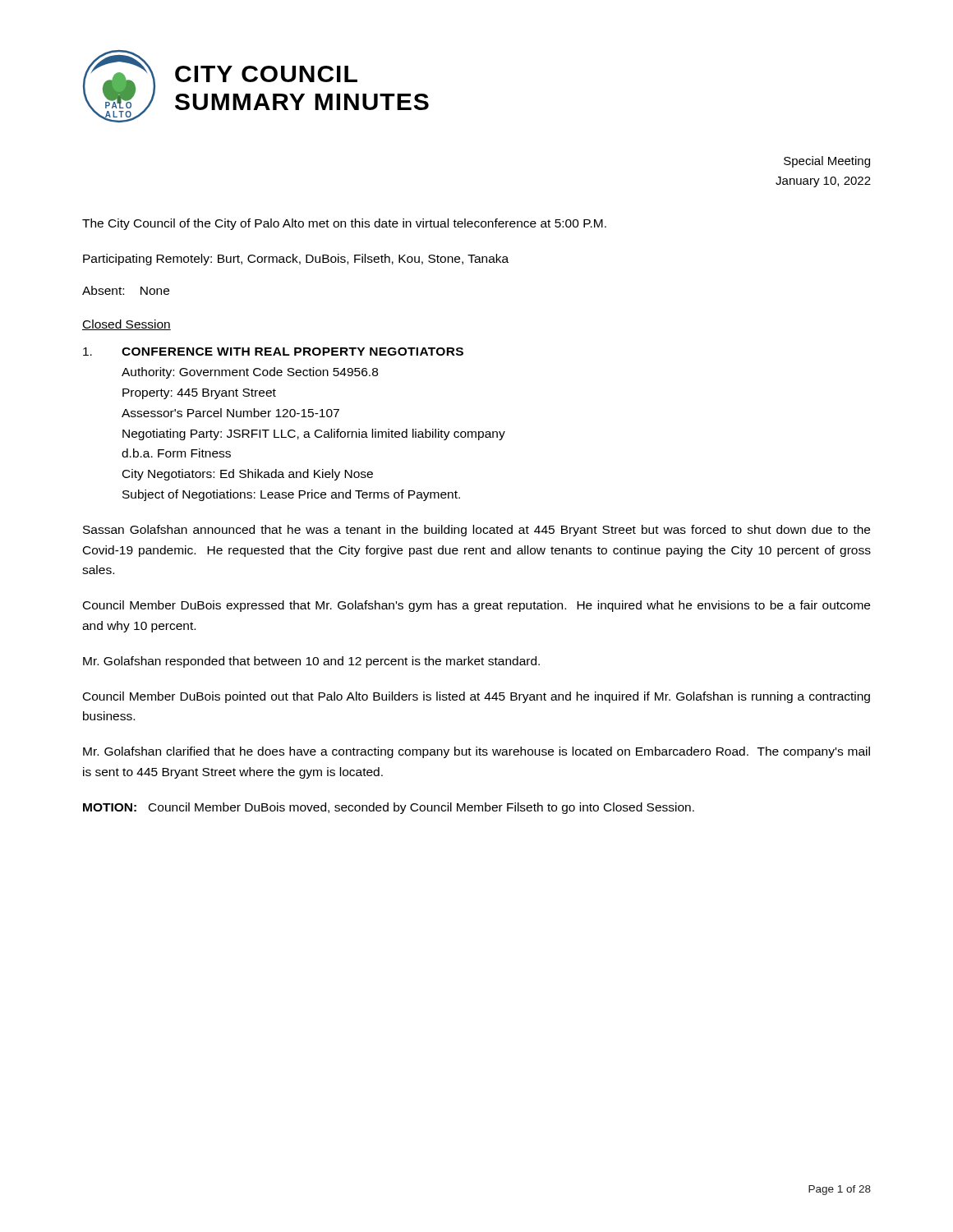Find the text block starting "Closed Session"

(x=126, y=324)
